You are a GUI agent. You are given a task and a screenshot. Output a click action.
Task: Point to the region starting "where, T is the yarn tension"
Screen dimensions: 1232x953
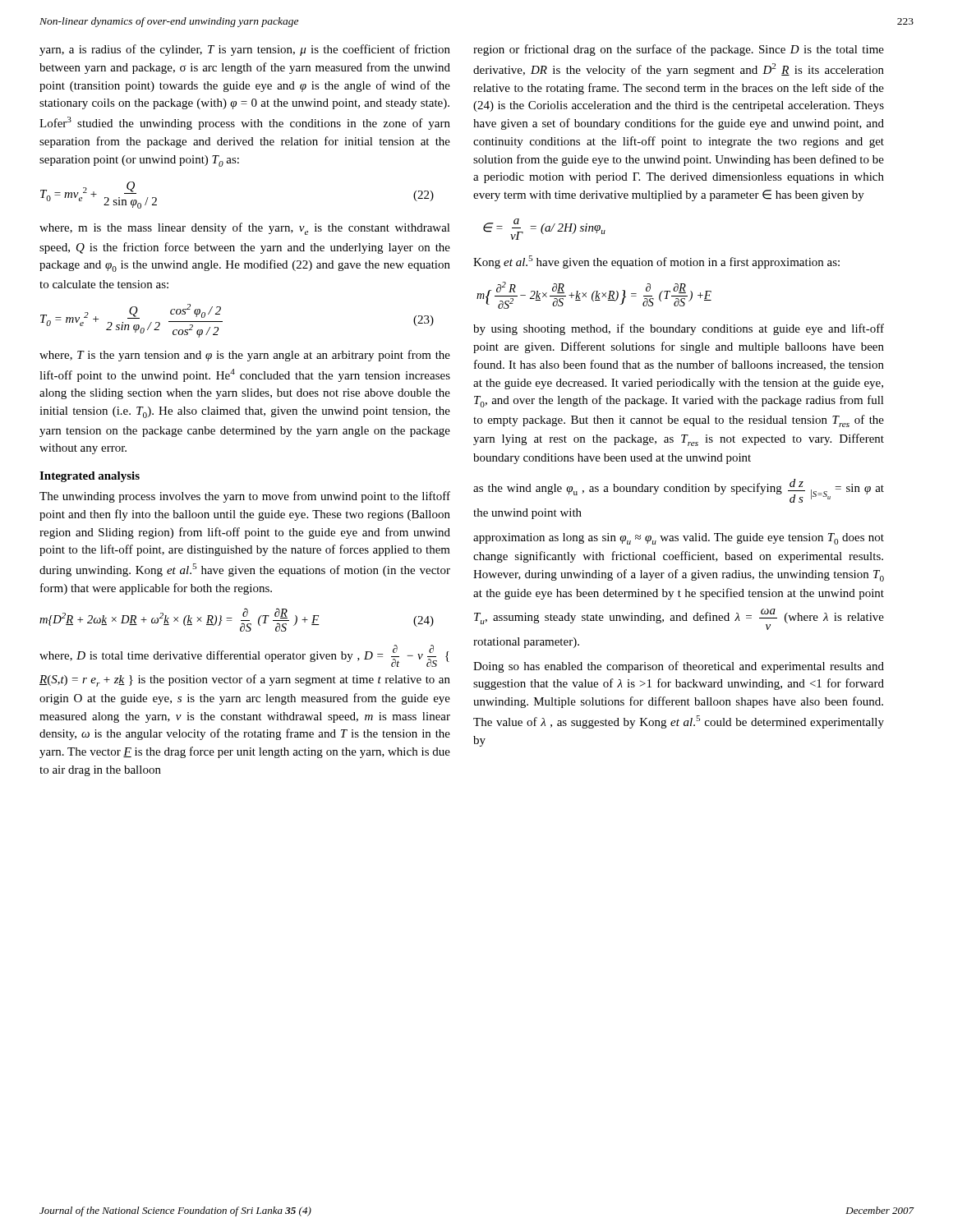coord(245,402)
